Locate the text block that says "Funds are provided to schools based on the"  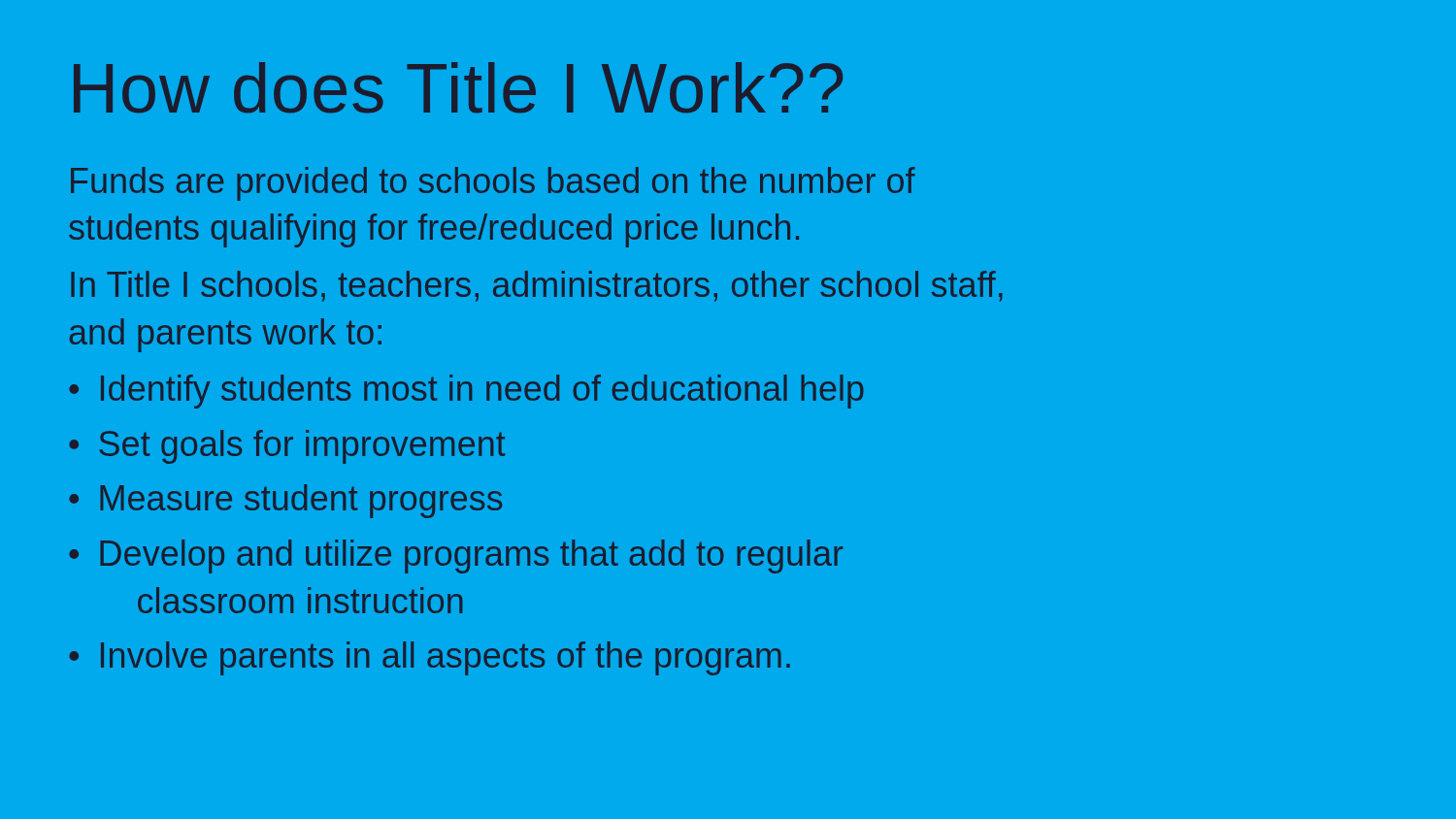pyautogui.click(x=491, y=204)
